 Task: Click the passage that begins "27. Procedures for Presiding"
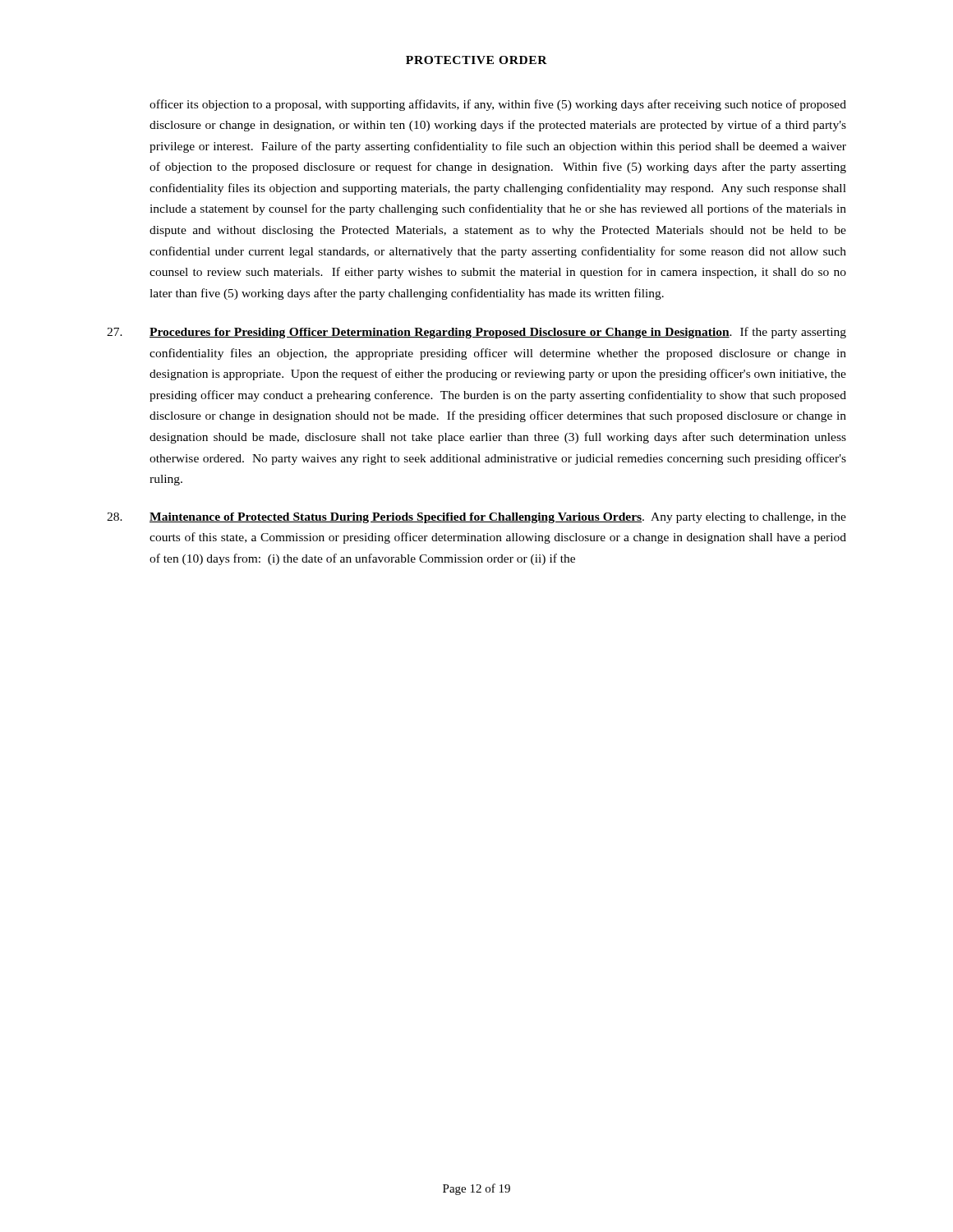[x=476, y=405]
